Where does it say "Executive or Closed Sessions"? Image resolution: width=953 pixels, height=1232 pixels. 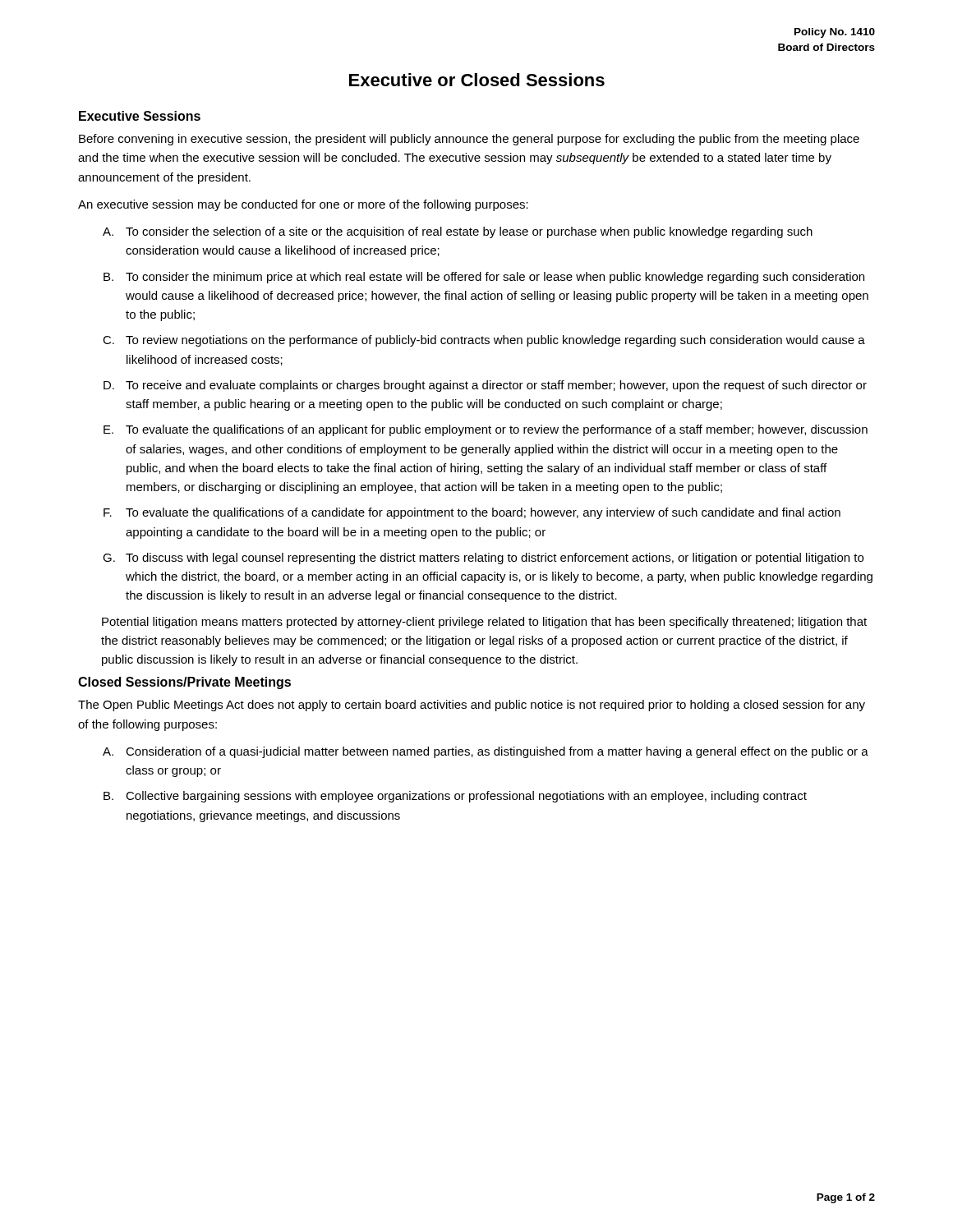[476, 80]
